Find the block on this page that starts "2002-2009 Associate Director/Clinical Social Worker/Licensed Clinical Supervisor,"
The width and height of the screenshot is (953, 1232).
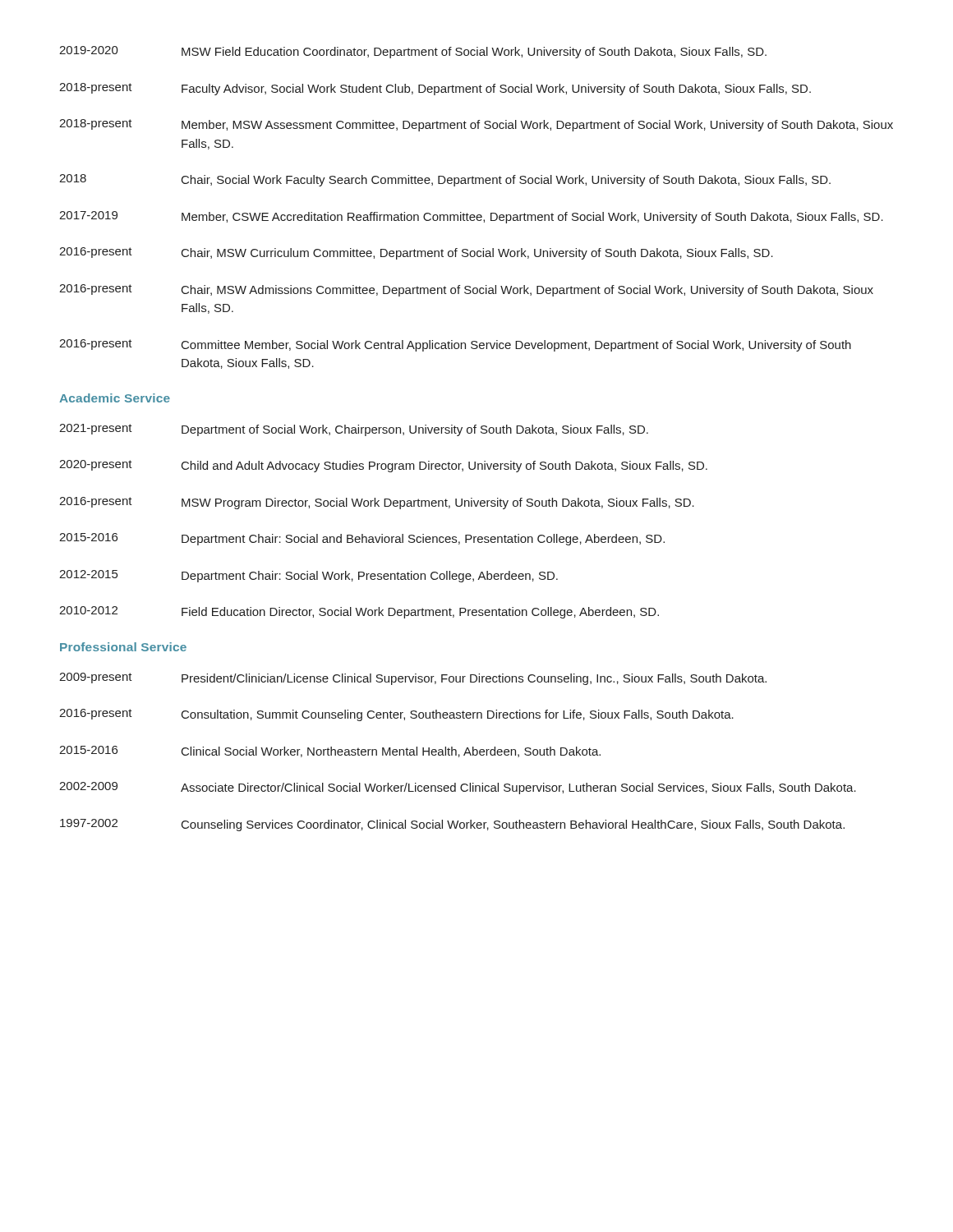pyautogui.click(x=476, y=788)
